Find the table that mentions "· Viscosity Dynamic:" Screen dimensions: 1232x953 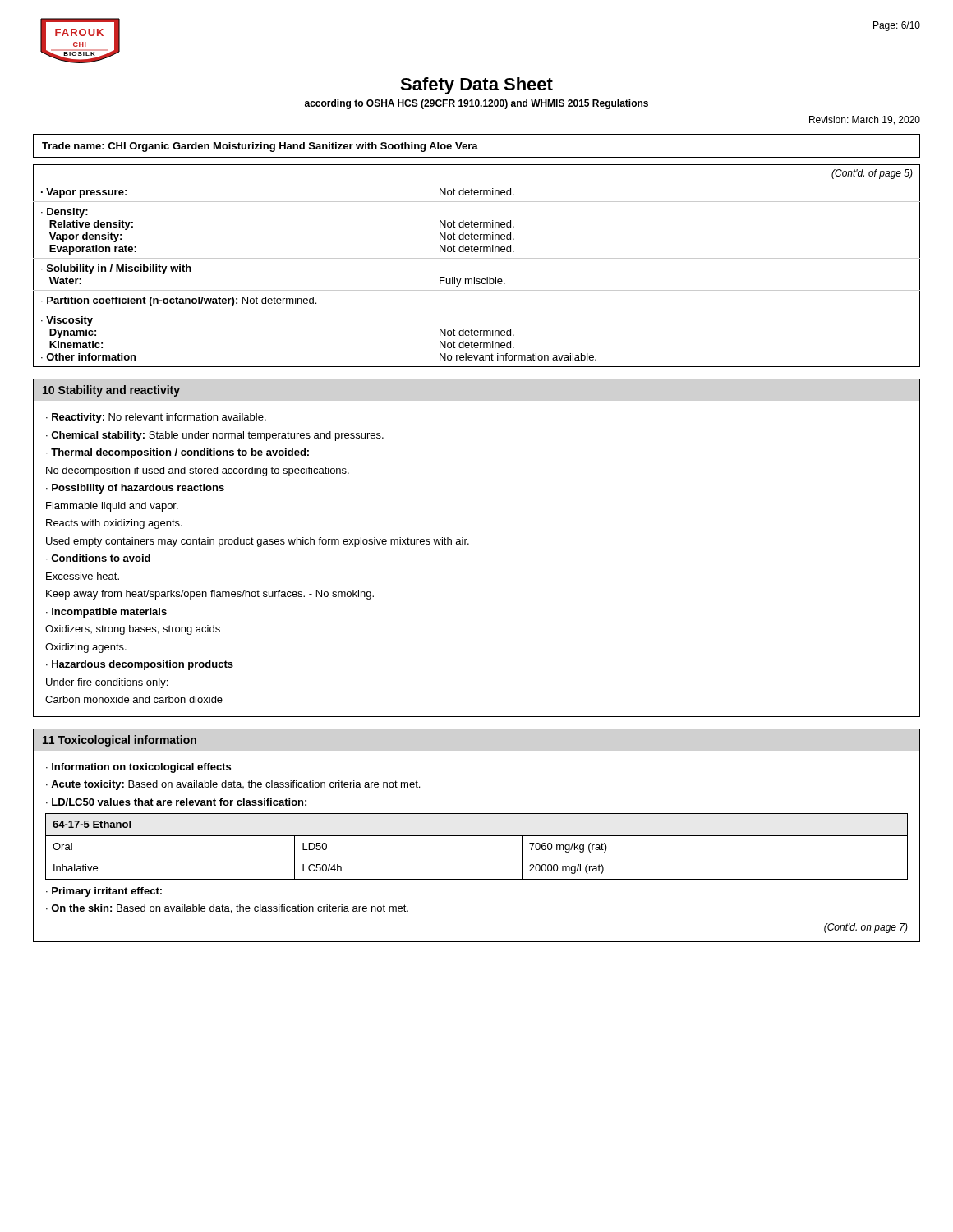point(476,266)
